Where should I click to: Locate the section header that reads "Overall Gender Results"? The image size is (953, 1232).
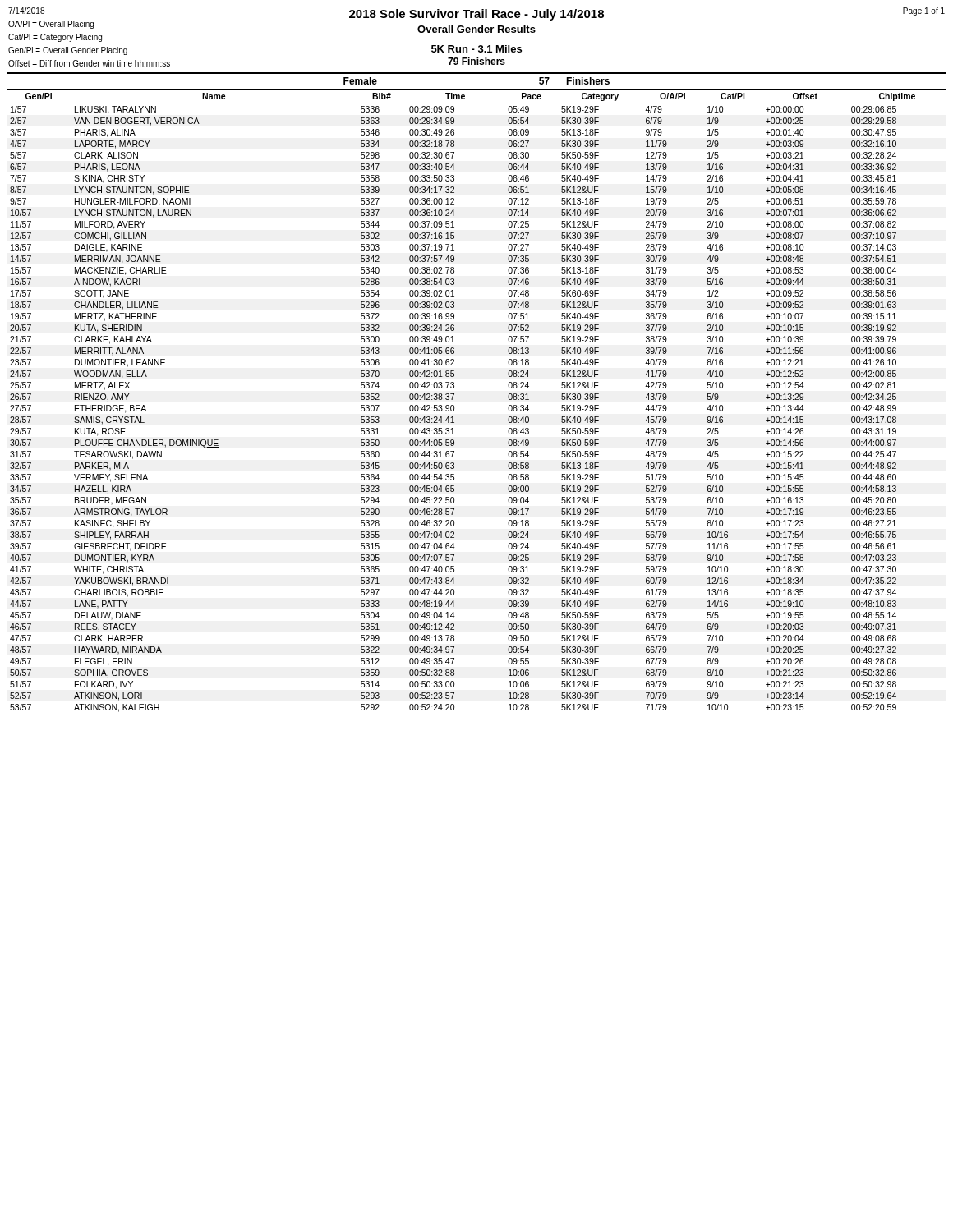tap(476, 29)
